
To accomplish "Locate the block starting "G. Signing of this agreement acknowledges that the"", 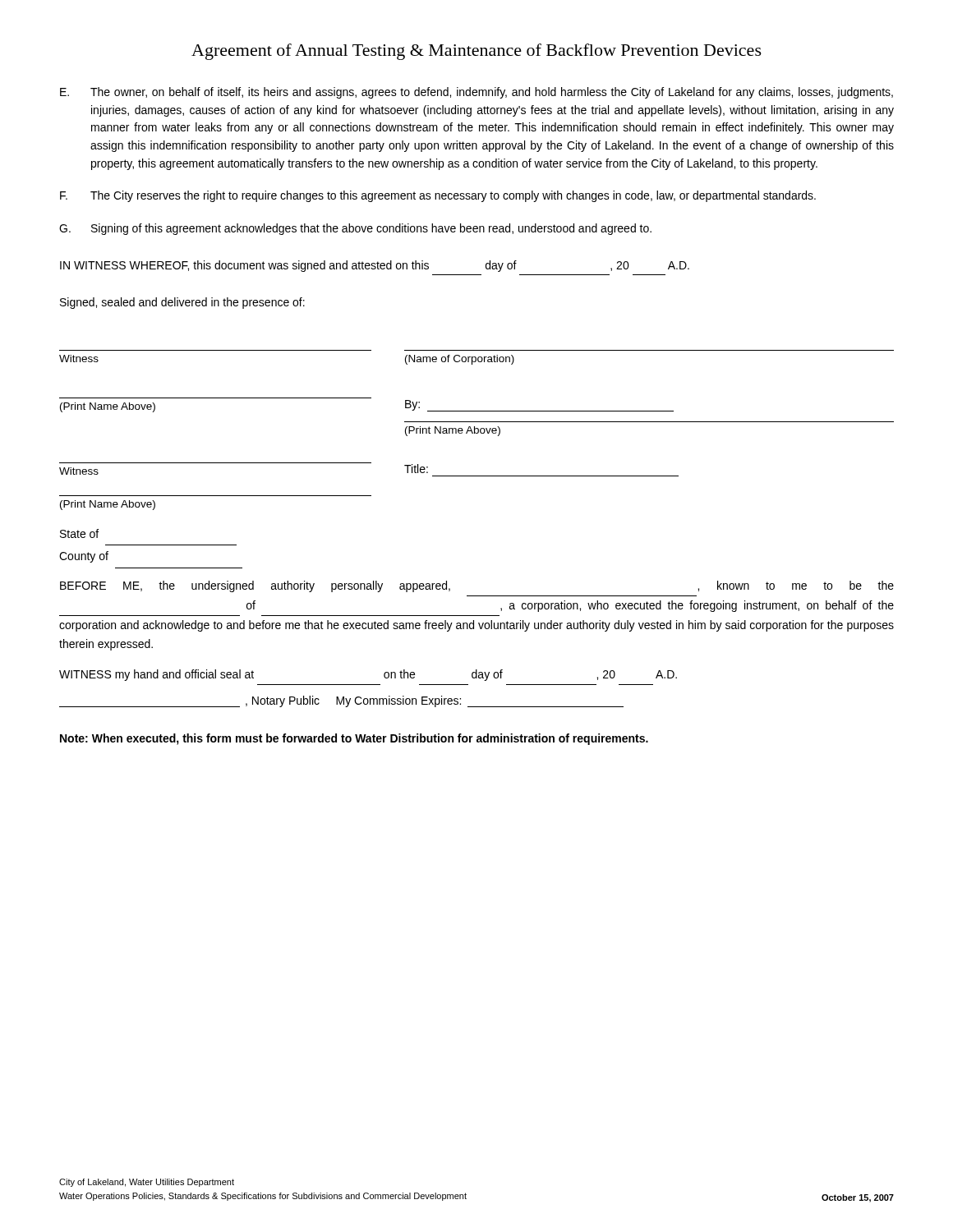I will 476,229.
